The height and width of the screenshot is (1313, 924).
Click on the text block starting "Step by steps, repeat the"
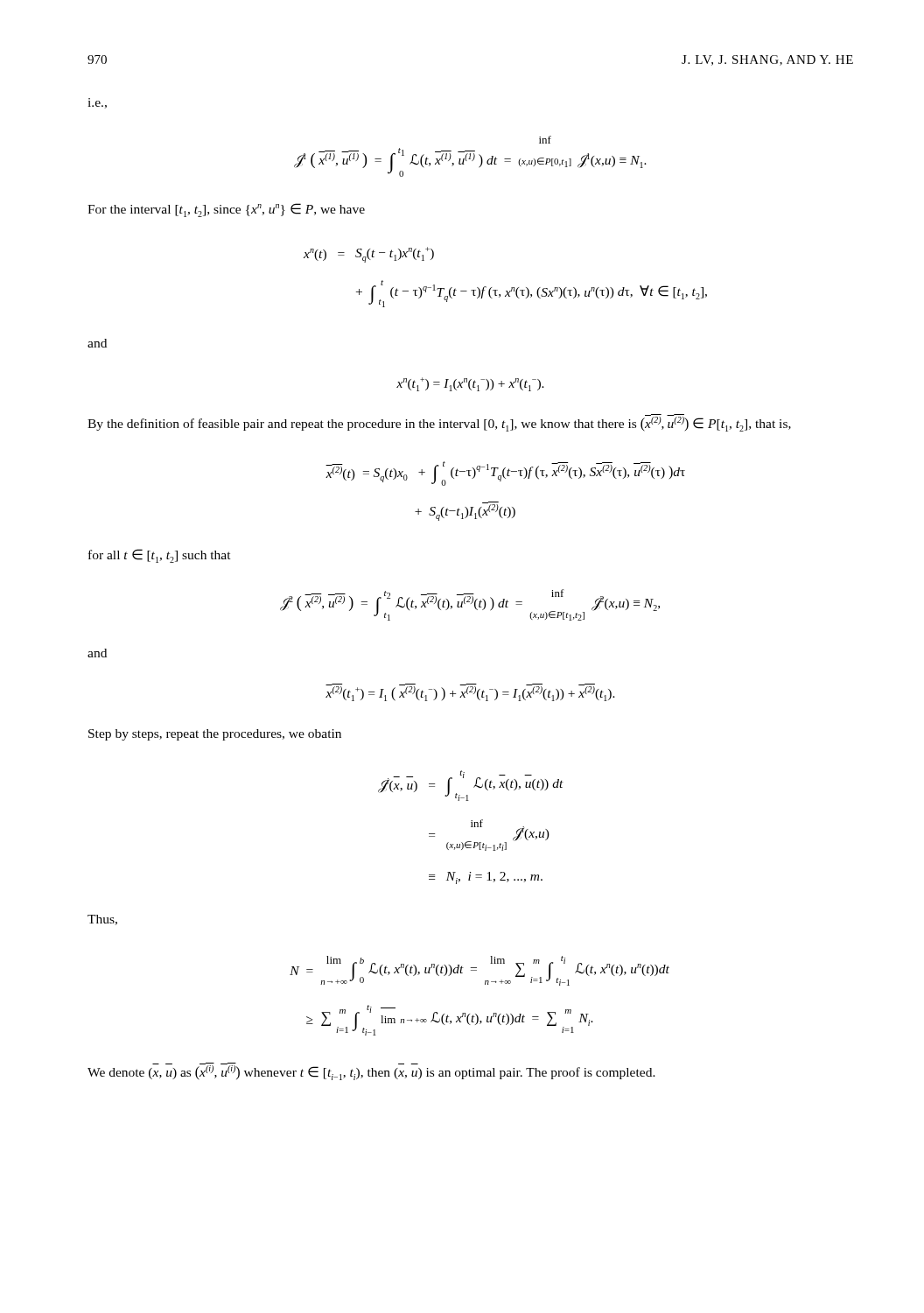click(215, 733)
